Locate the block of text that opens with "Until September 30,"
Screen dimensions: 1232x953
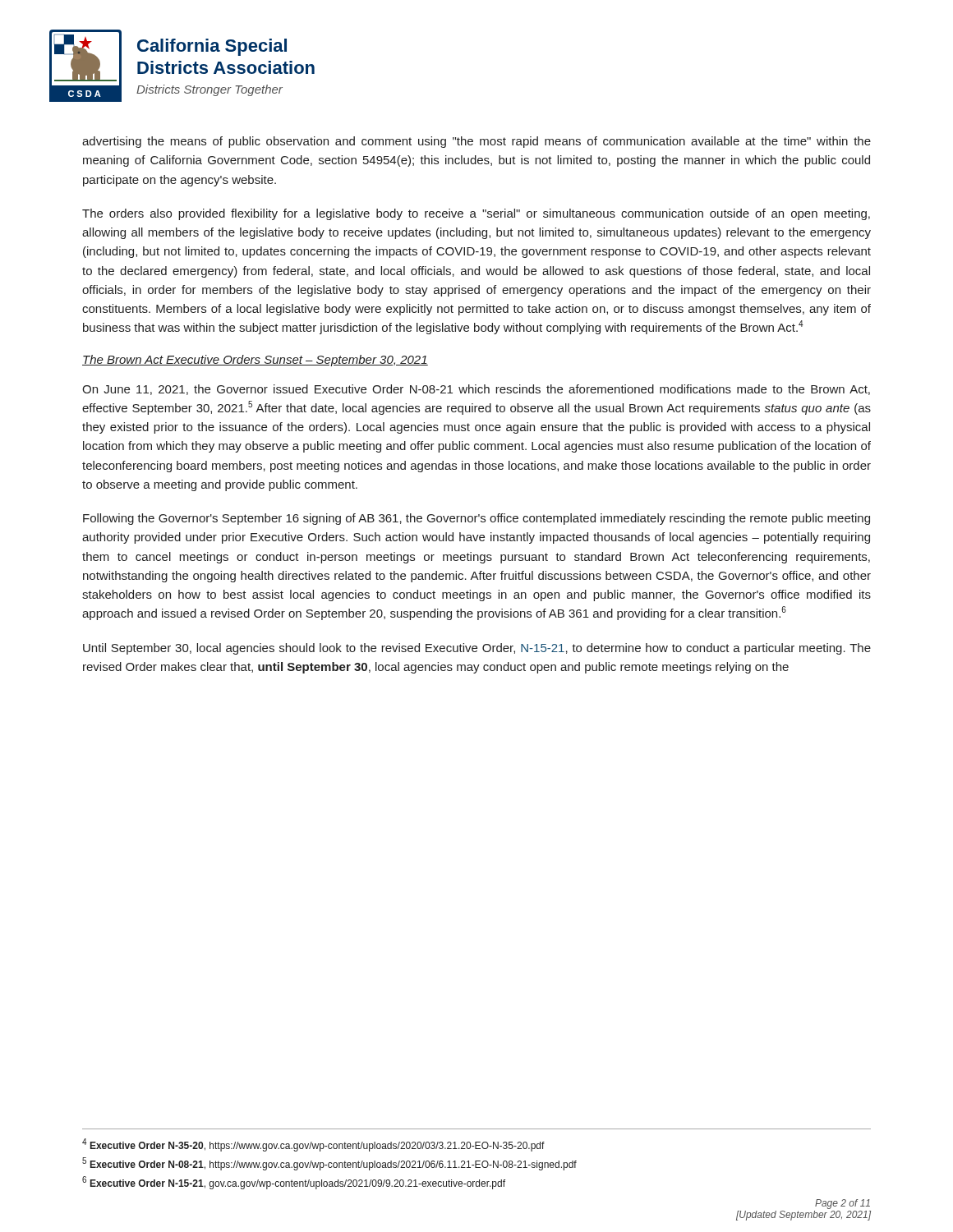click(x=476, y=657)
